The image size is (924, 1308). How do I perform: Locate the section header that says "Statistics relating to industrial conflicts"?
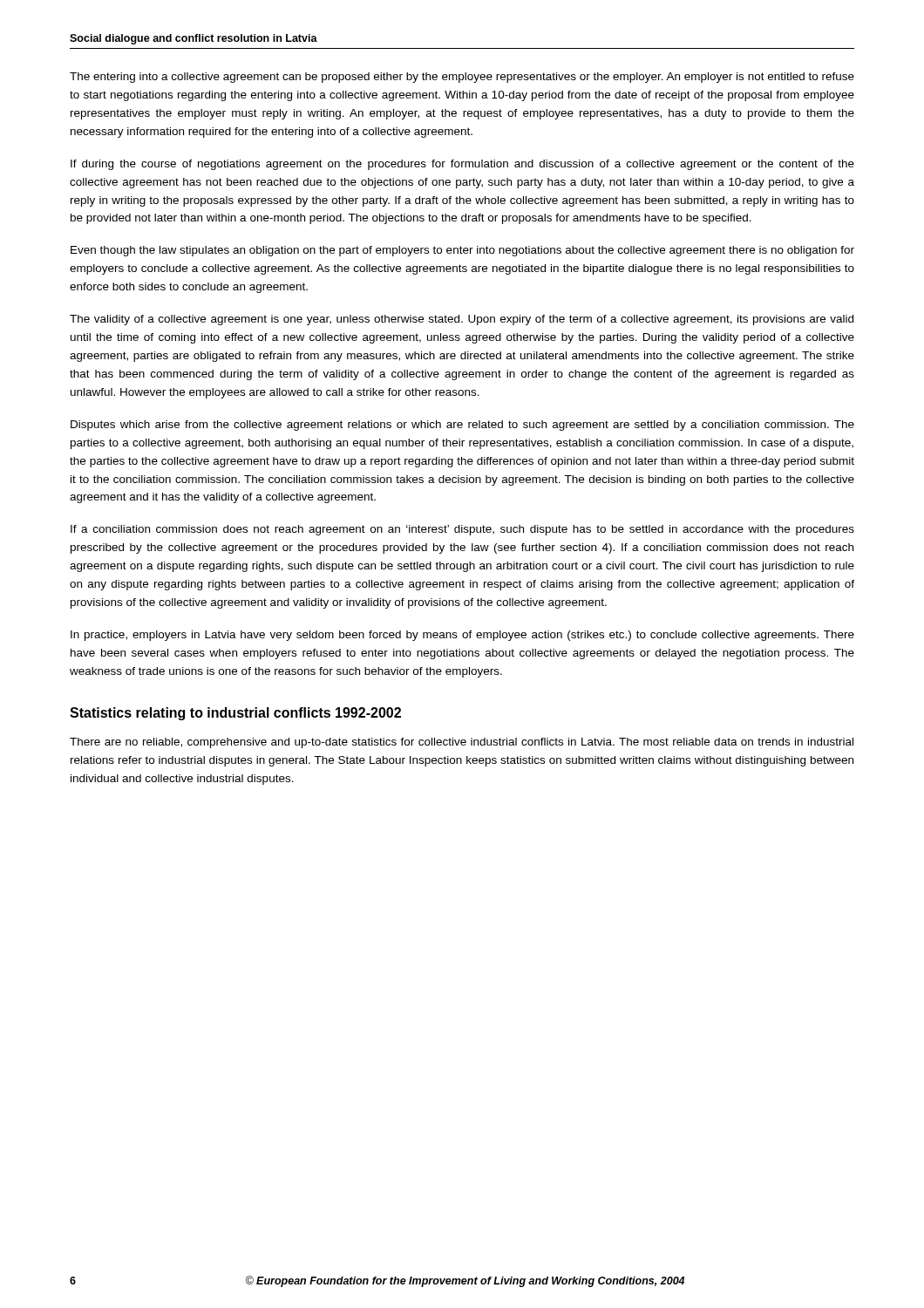point(236,713)
